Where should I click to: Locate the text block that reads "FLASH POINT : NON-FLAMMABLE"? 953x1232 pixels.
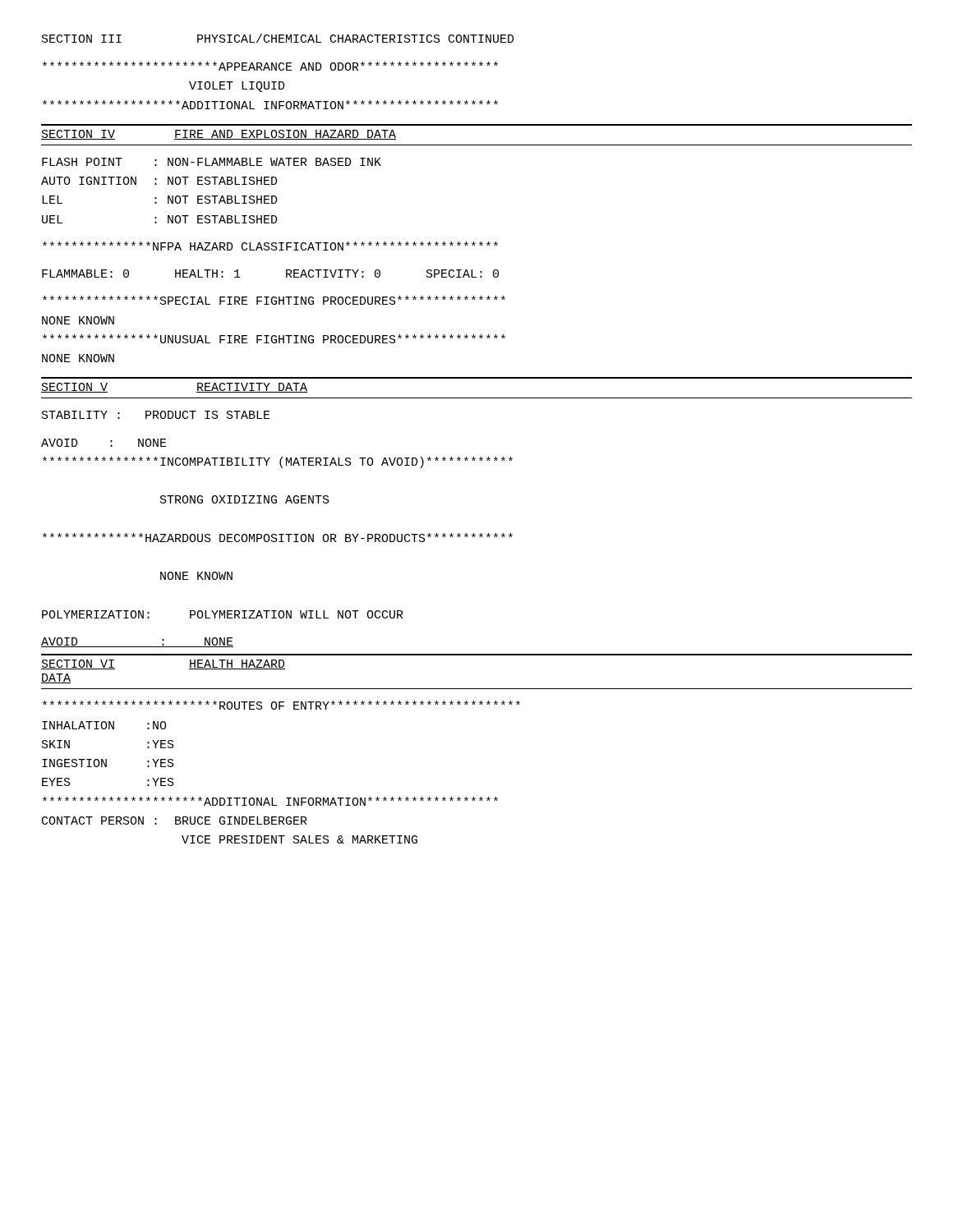point(211,191)
